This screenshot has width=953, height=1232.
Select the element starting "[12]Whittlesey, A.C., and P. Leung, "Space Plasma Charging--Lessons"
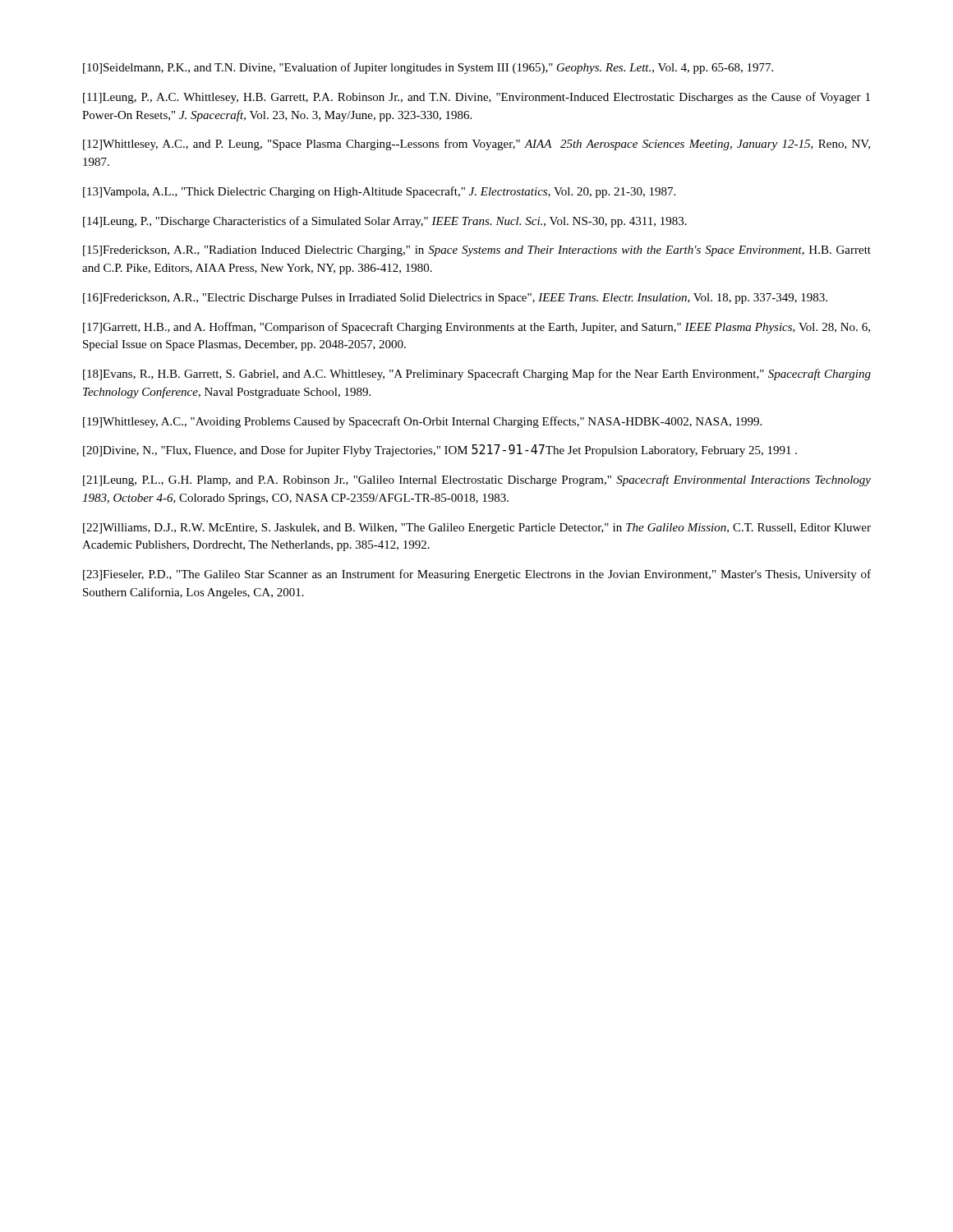(476, 153)
